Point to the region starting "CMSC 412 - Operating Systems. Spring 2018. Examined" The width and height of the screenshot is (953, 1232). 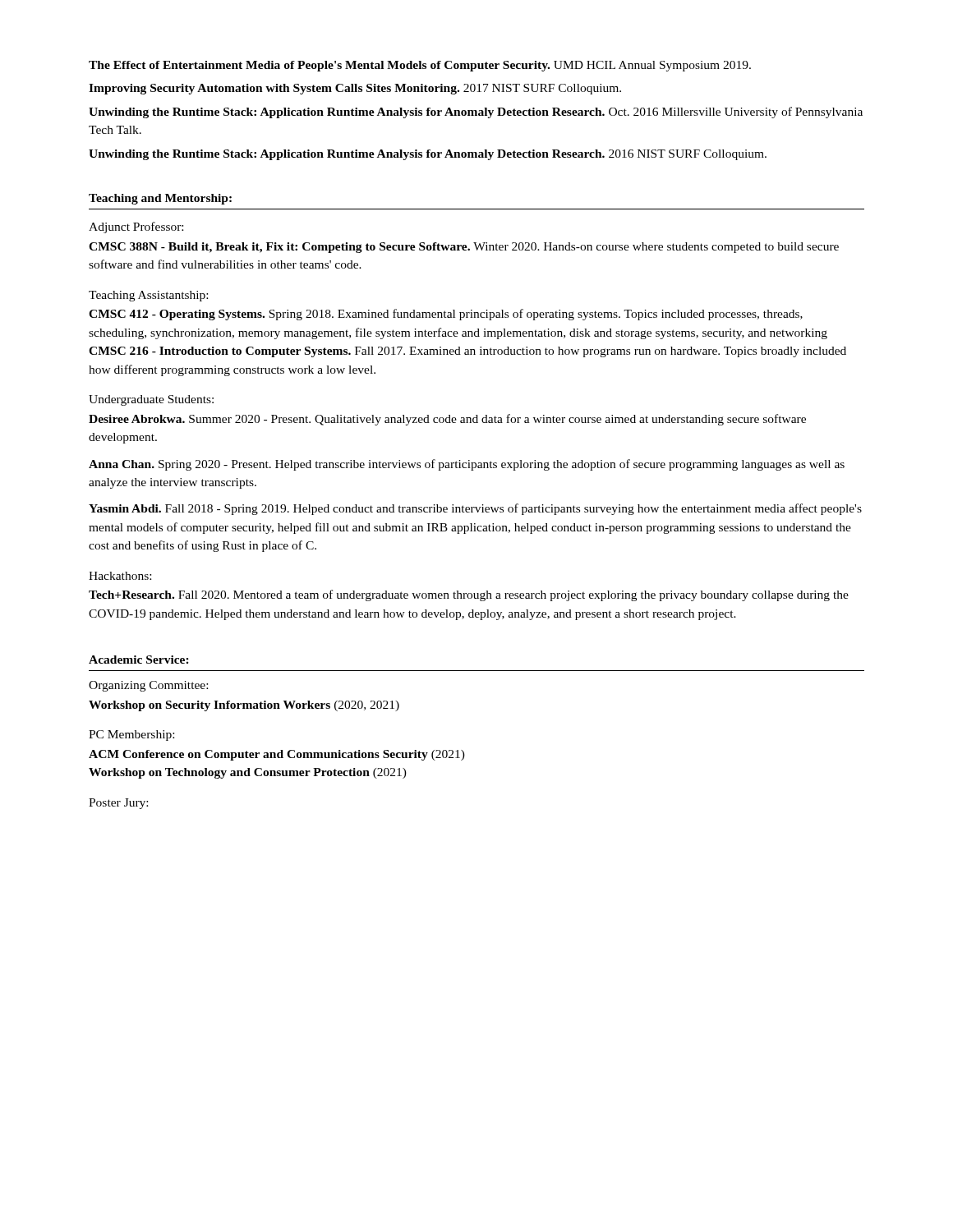coord(458,323)
